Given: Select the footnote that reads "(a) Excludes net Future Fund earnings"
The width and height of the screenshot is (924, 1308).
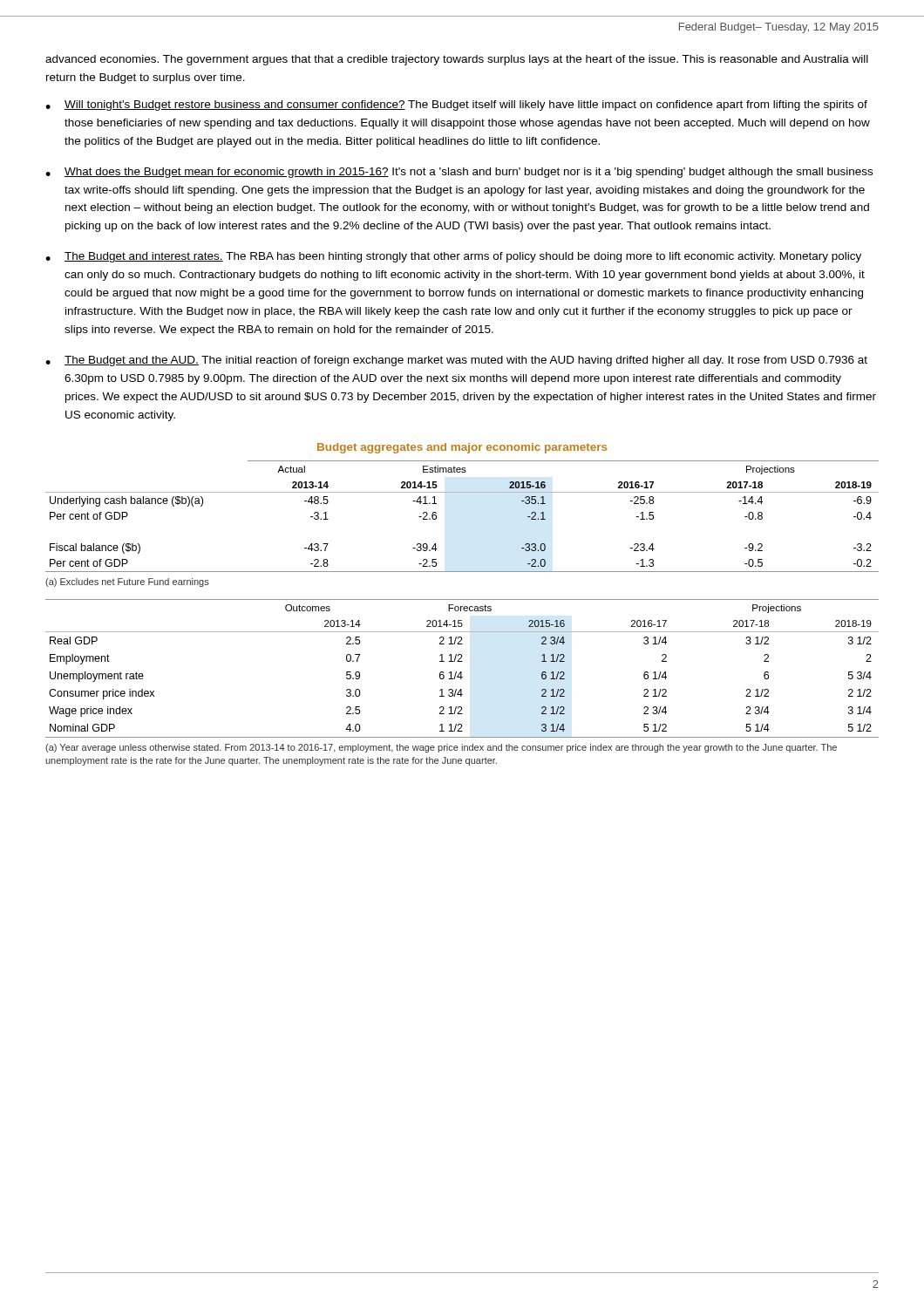Looking at the screenshot, I should coord(127,581).
